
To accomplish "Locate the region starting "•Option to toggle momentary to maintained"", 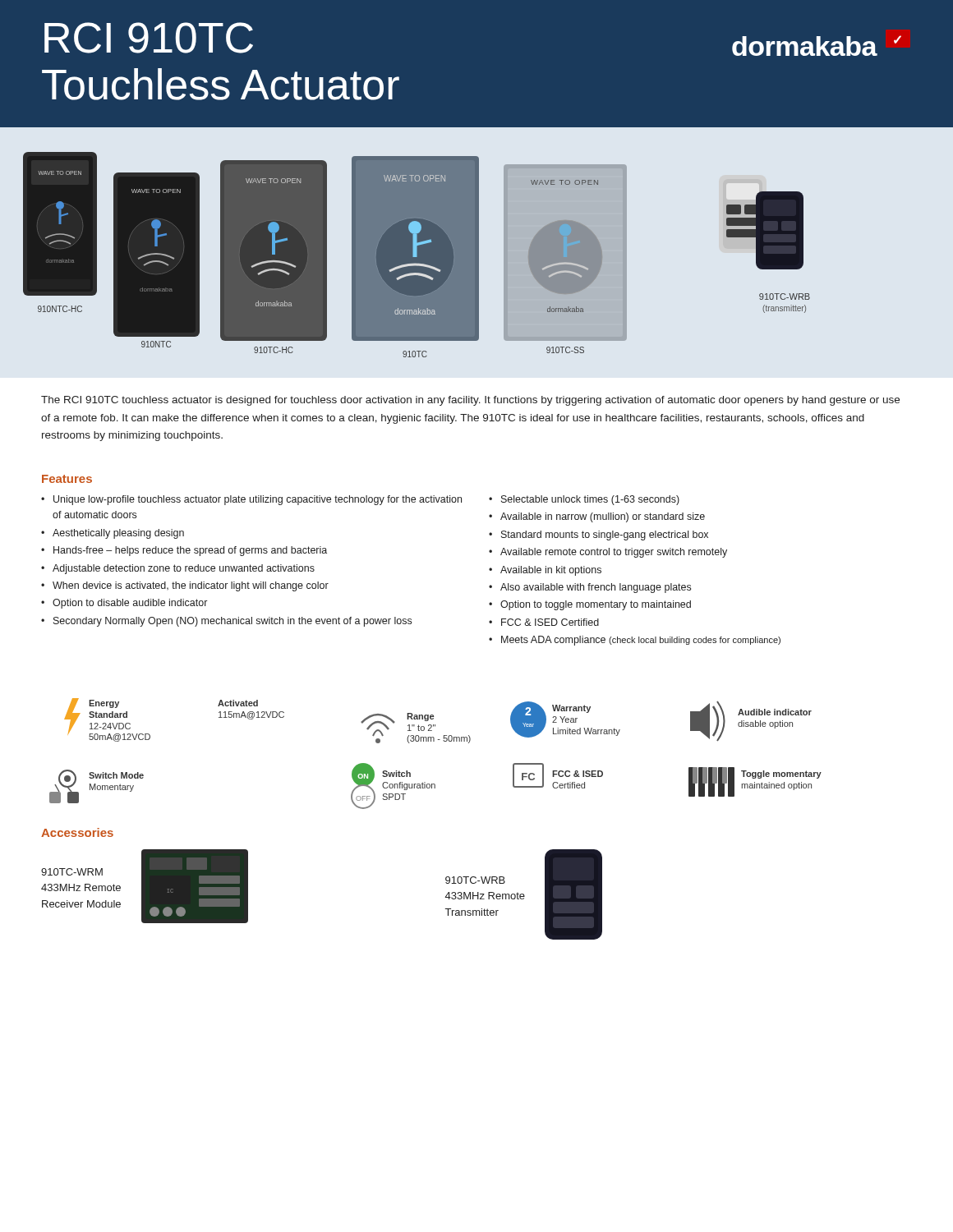I will pyautogui.click(x=590, y=605).
